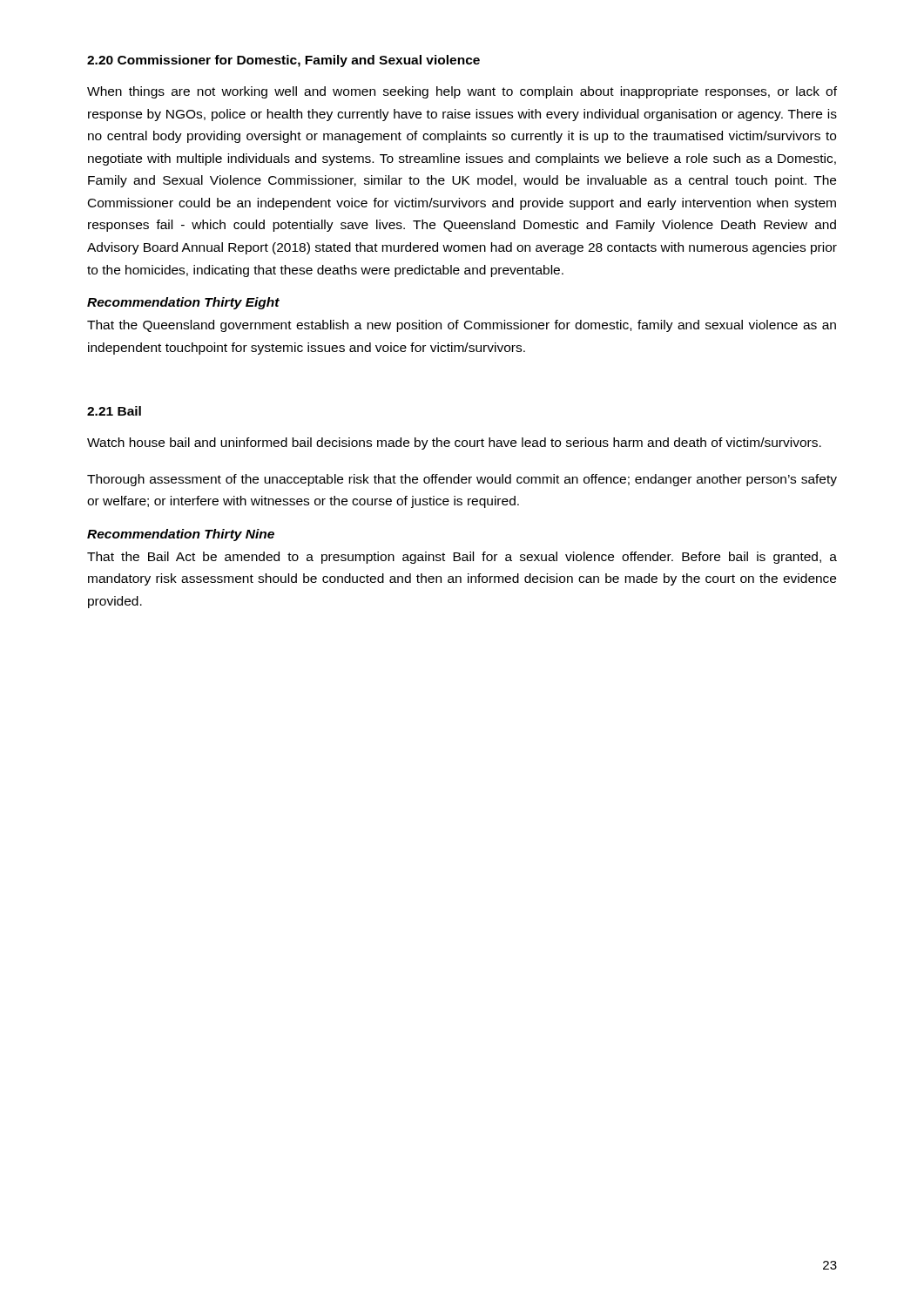Point to the region starting "Recommendation Thirty Nine"
924x1307 pixels.
181,534
